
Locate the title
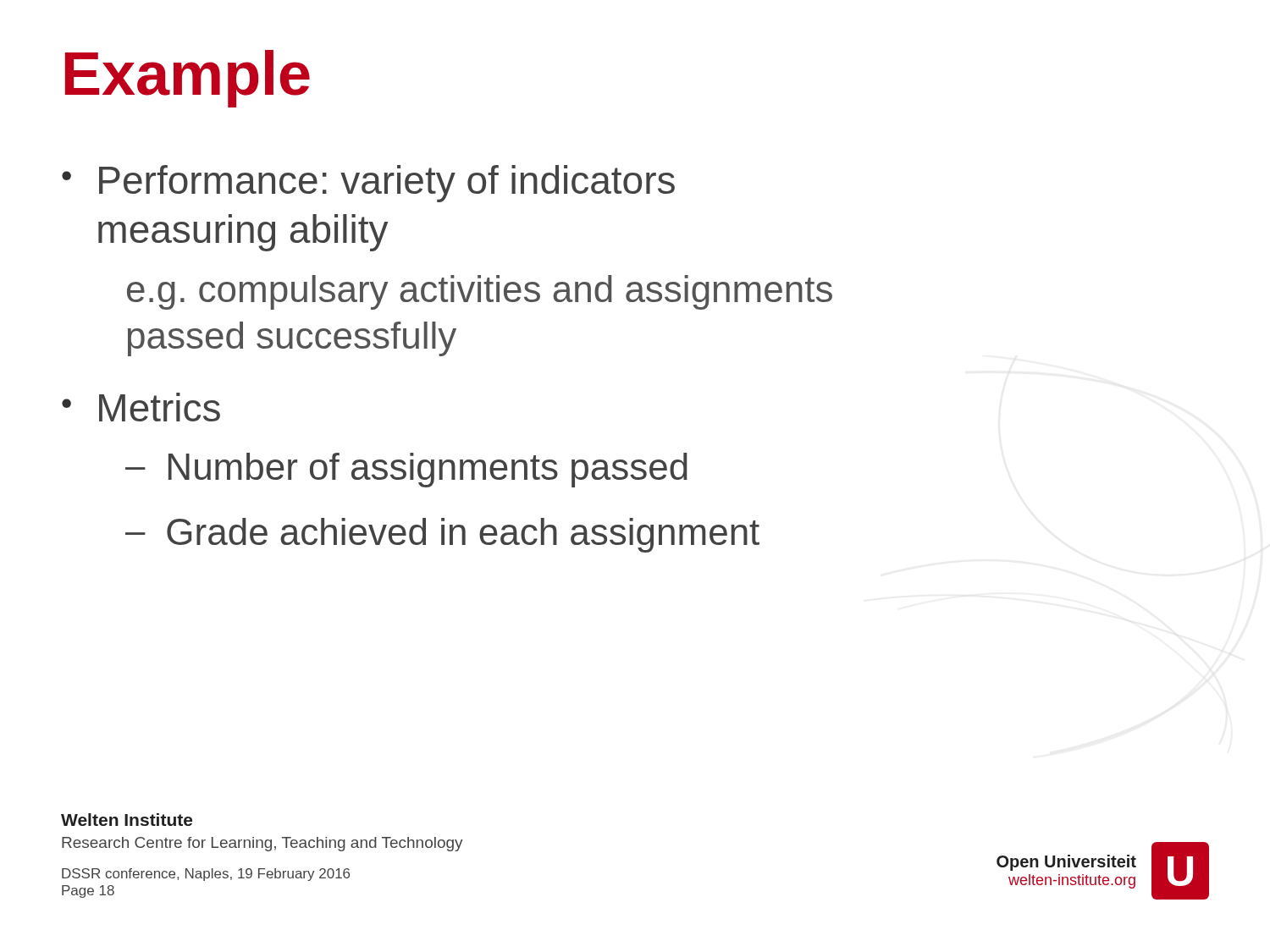pyautogui.click(x=186, y=74)
